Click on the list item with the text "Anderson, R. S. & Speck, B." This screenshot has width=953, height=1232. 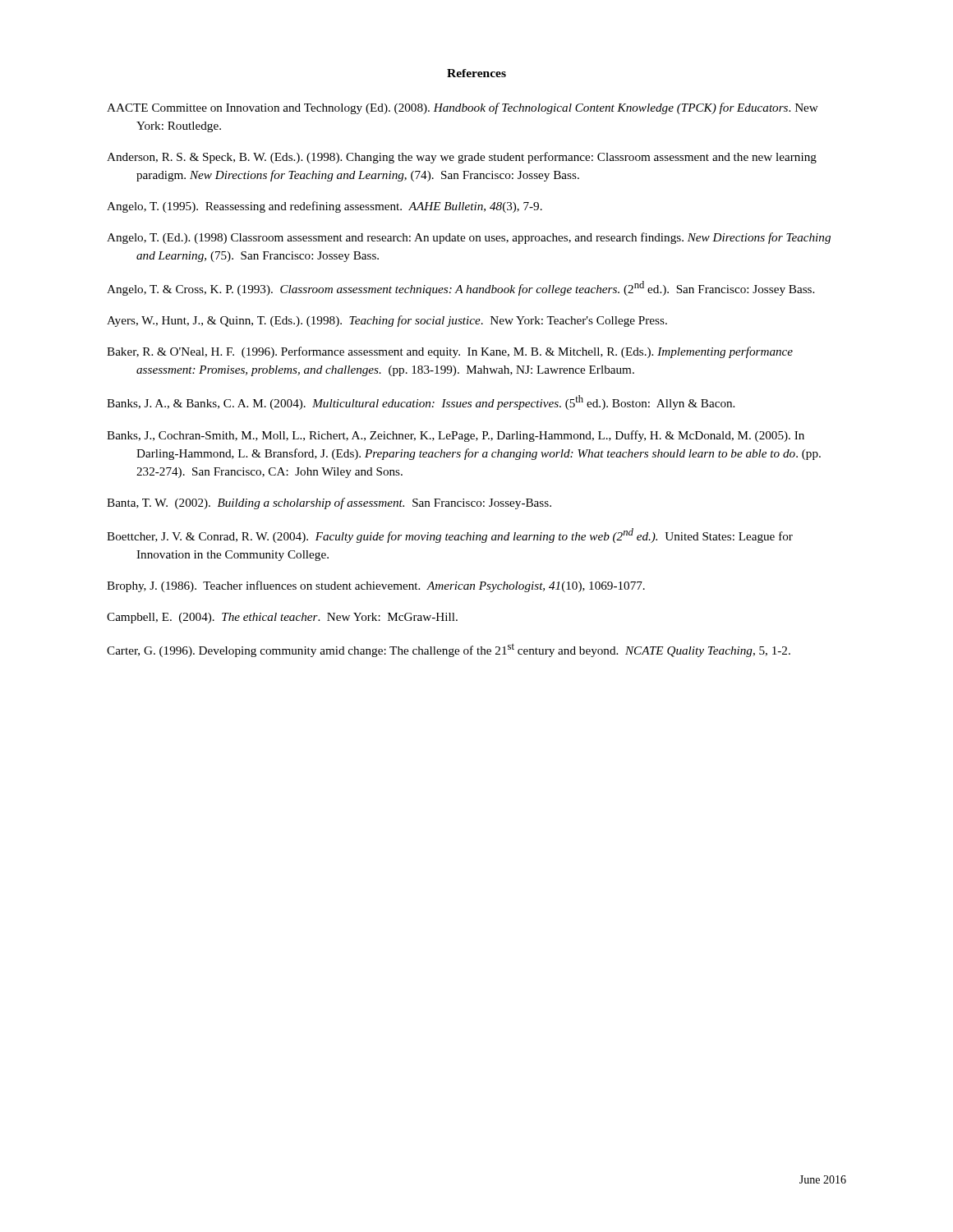point(462,166)
